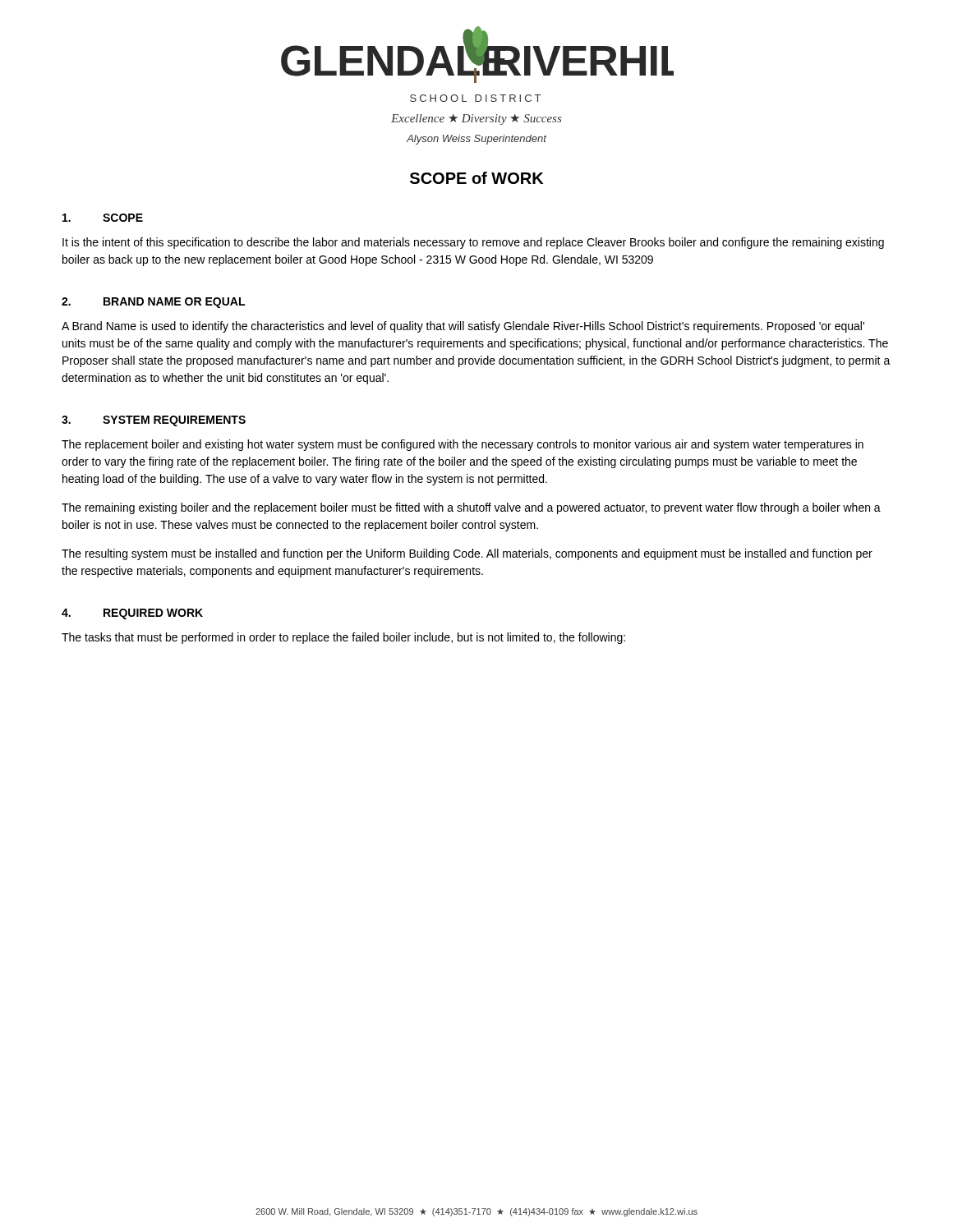The image size is (953, 1232).
Task: Point to "1. SCOPE"
Action: [102, 218]
